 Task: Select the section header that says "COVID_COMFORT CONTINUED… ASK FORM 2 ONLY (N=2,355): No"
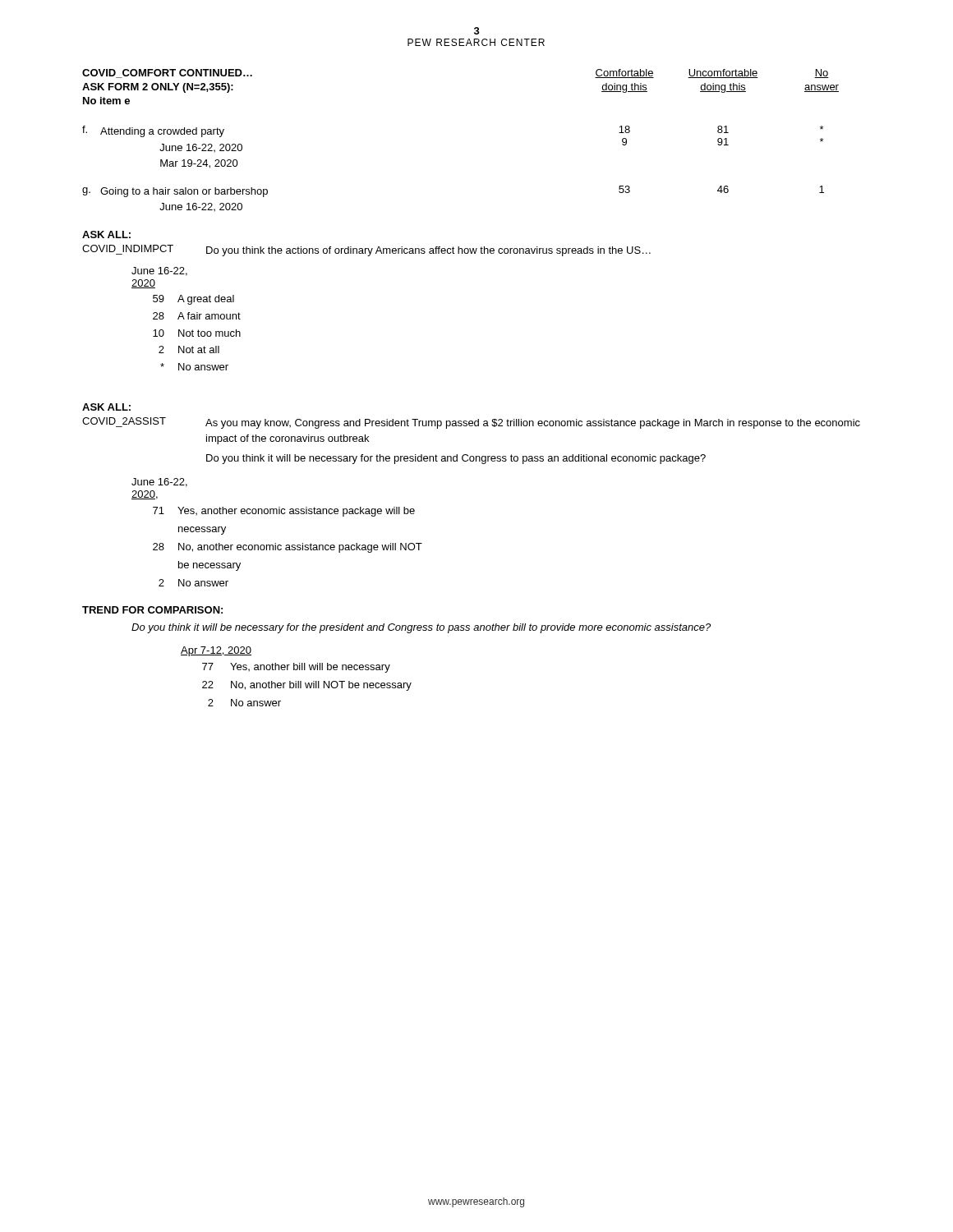pos(167,74)
